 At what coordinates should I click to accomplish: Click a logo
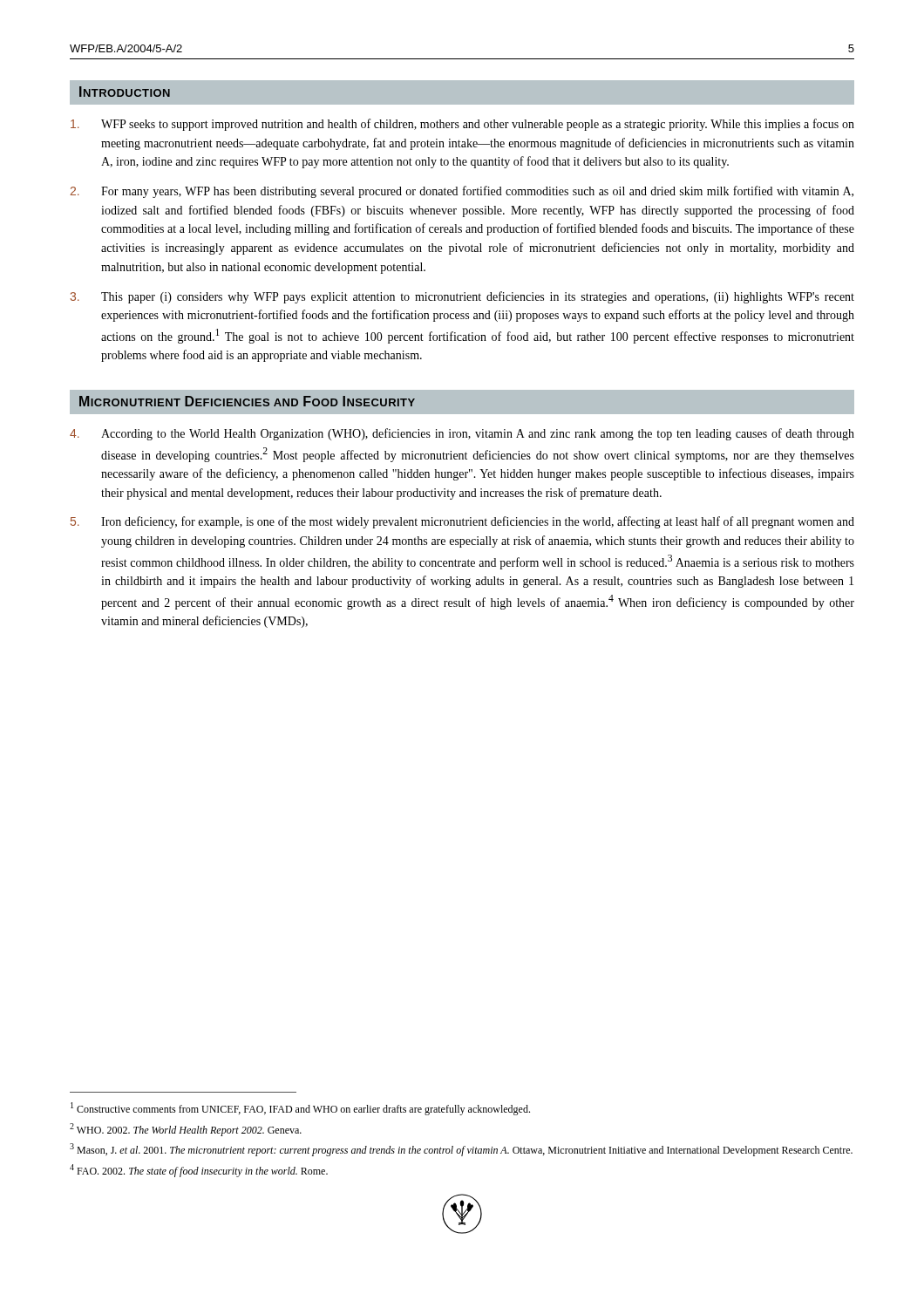462,1216
